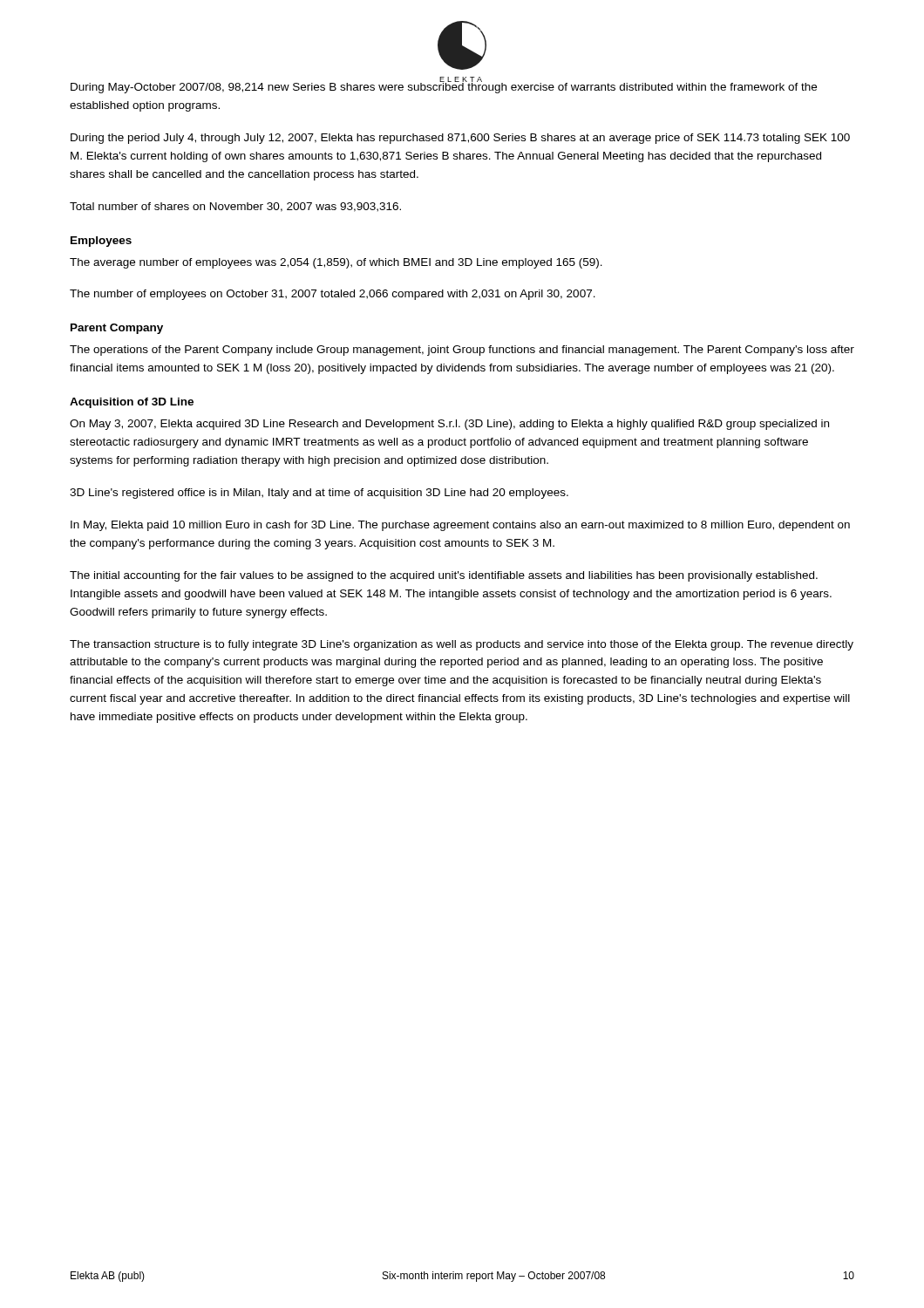Locate the section header containing "Acquisition of 3D Line"
The image size is (924, 1308).
coord(132,402)
